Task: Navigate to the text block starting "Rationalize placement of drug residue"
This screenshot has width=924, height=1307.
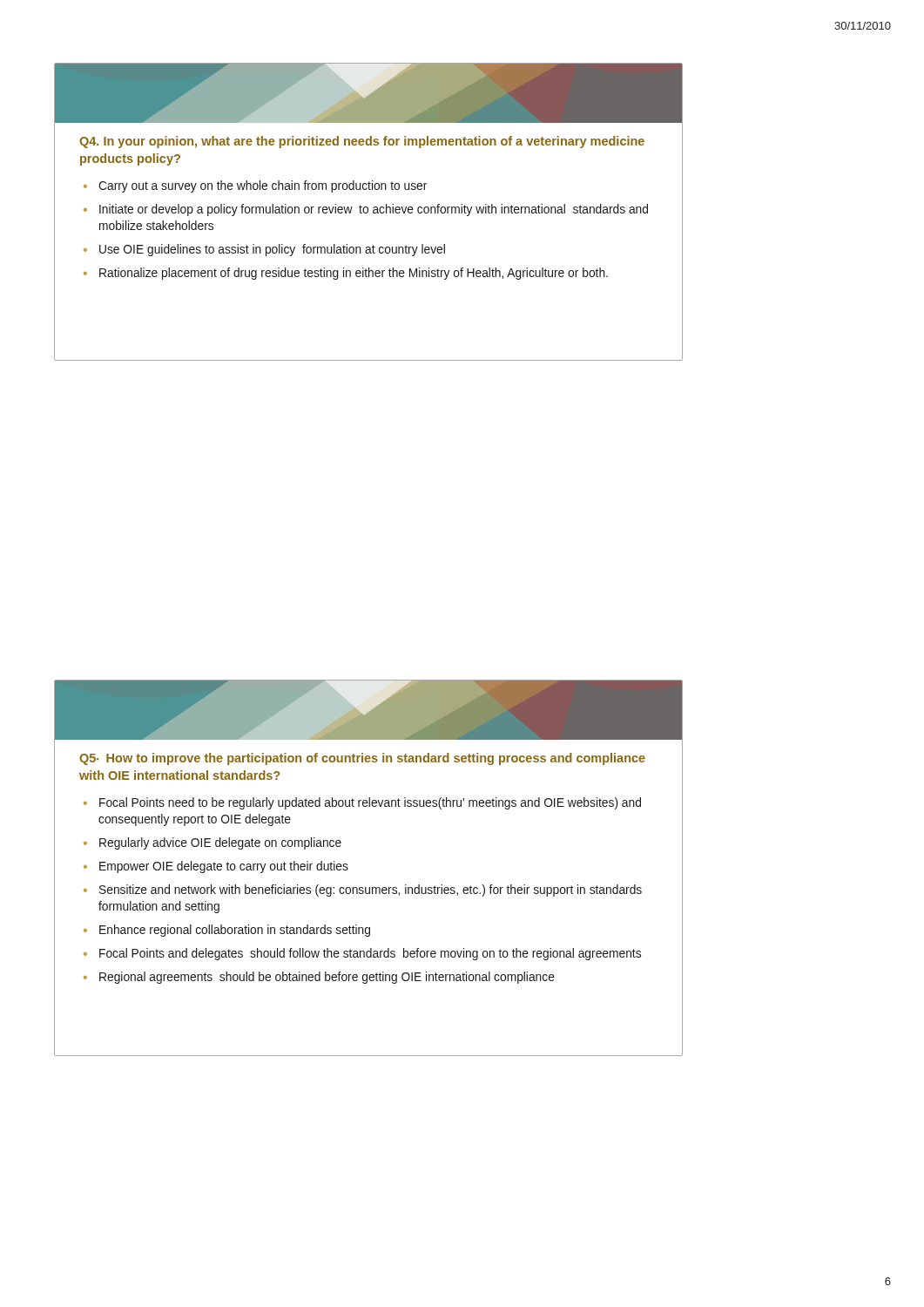Action: point(354,273)
